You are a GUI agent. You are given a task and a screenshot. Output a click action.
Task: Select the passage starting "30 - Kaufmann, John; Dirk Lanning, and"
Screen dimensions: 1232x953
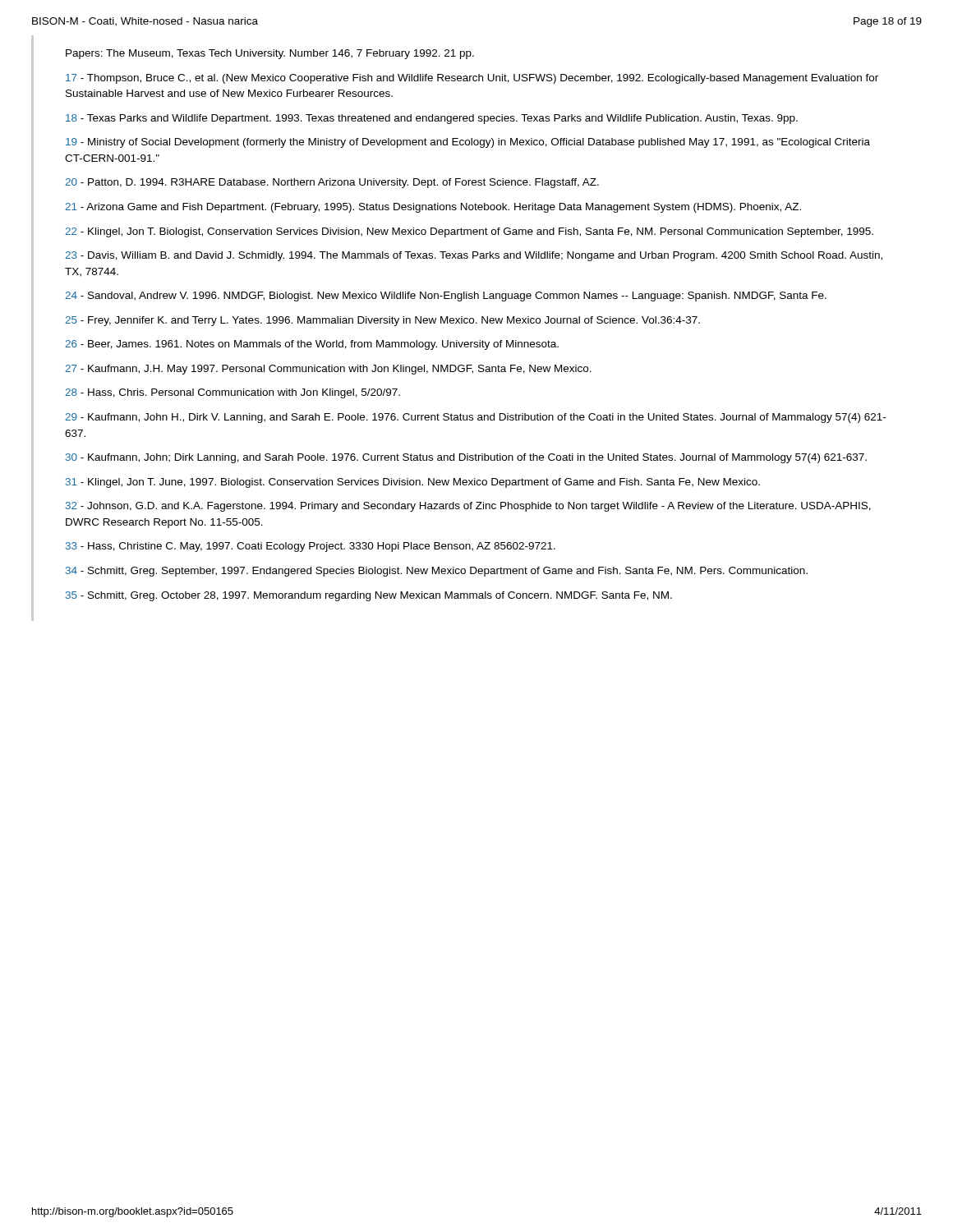tap(466, 457)
